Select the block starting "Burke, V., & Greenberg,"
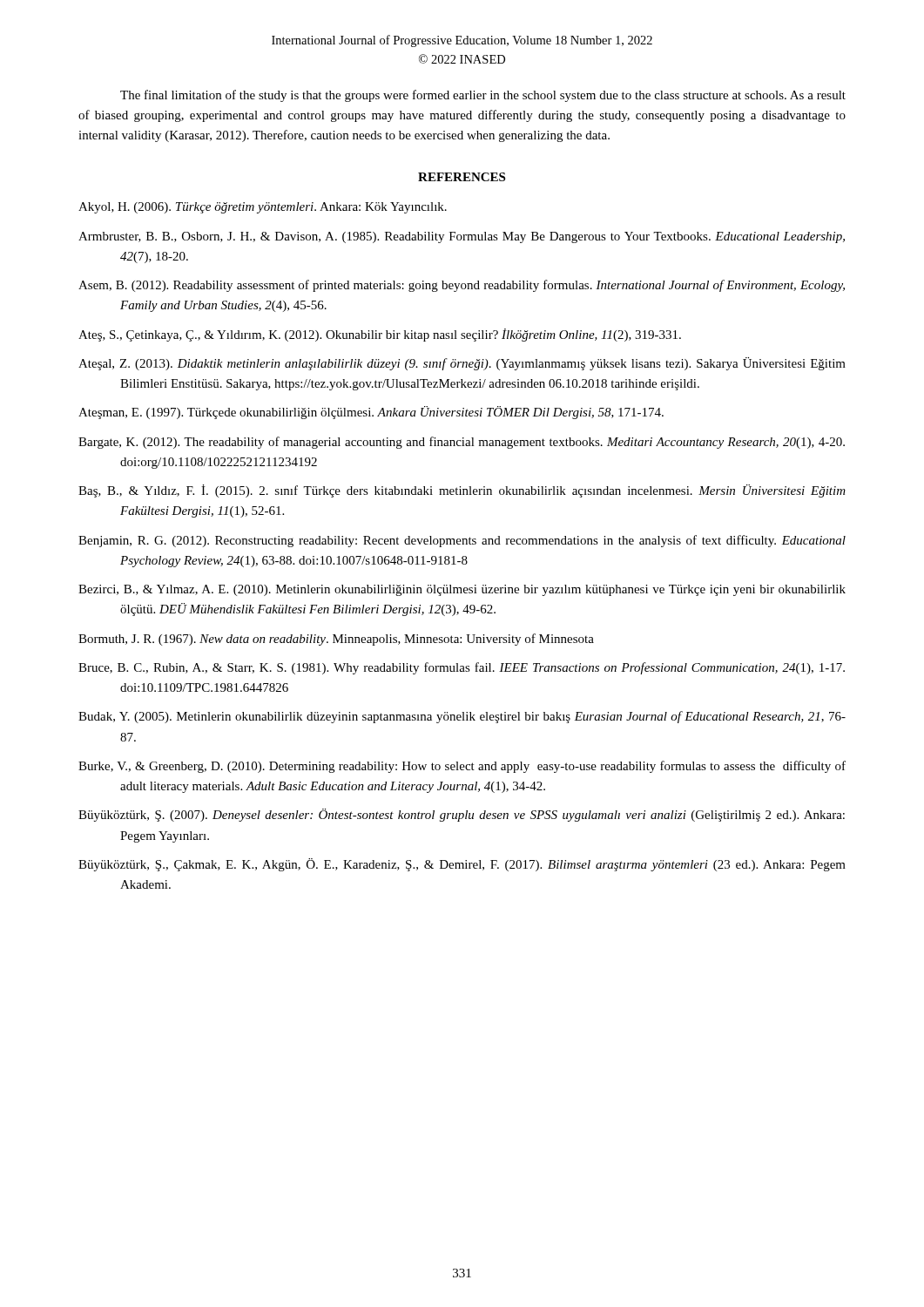This screenshot has width=924, height=1307. pyautogui.click(x=462, y=776)
